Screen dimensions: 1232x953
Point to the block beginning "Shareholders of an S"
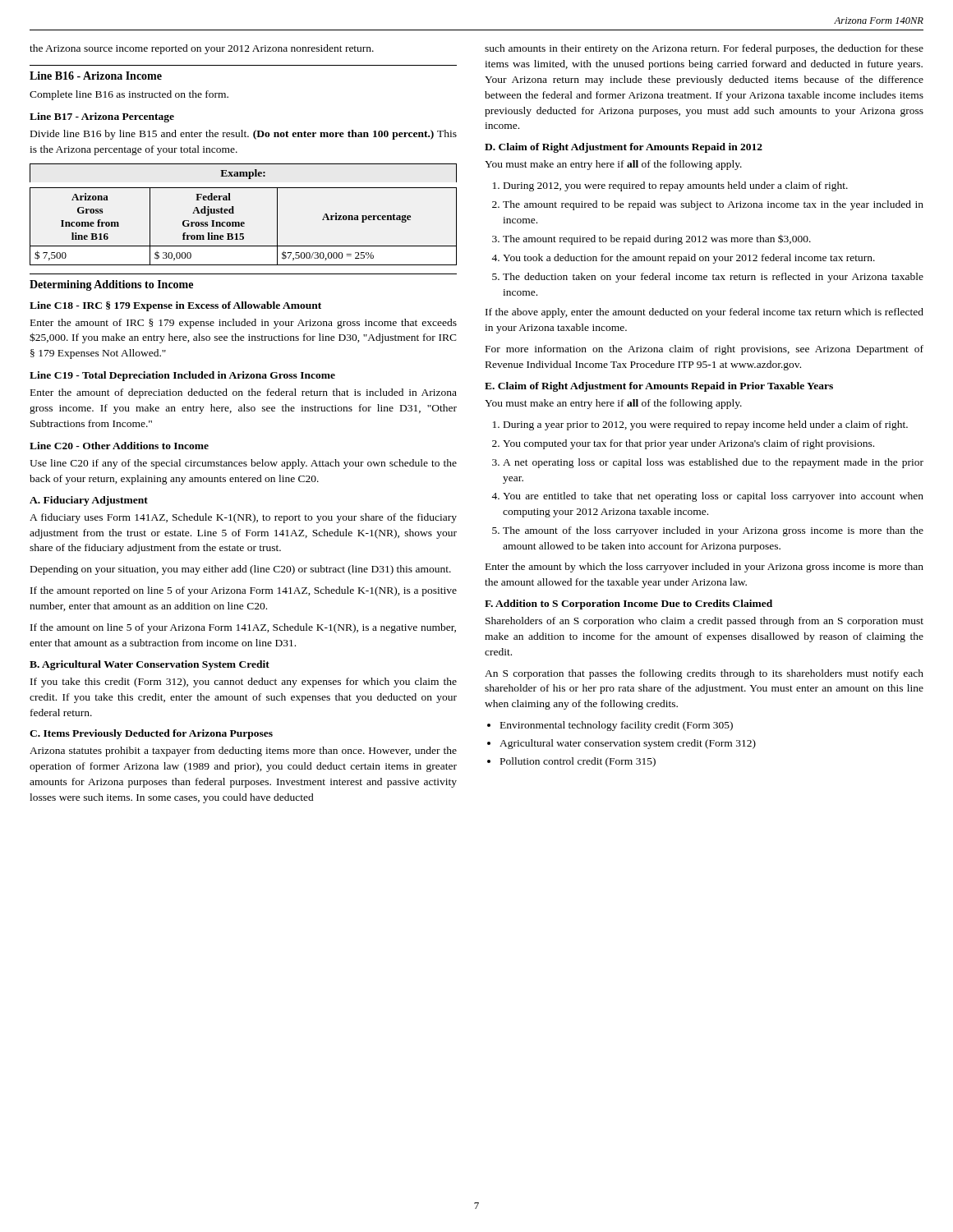tap(704, 637)
